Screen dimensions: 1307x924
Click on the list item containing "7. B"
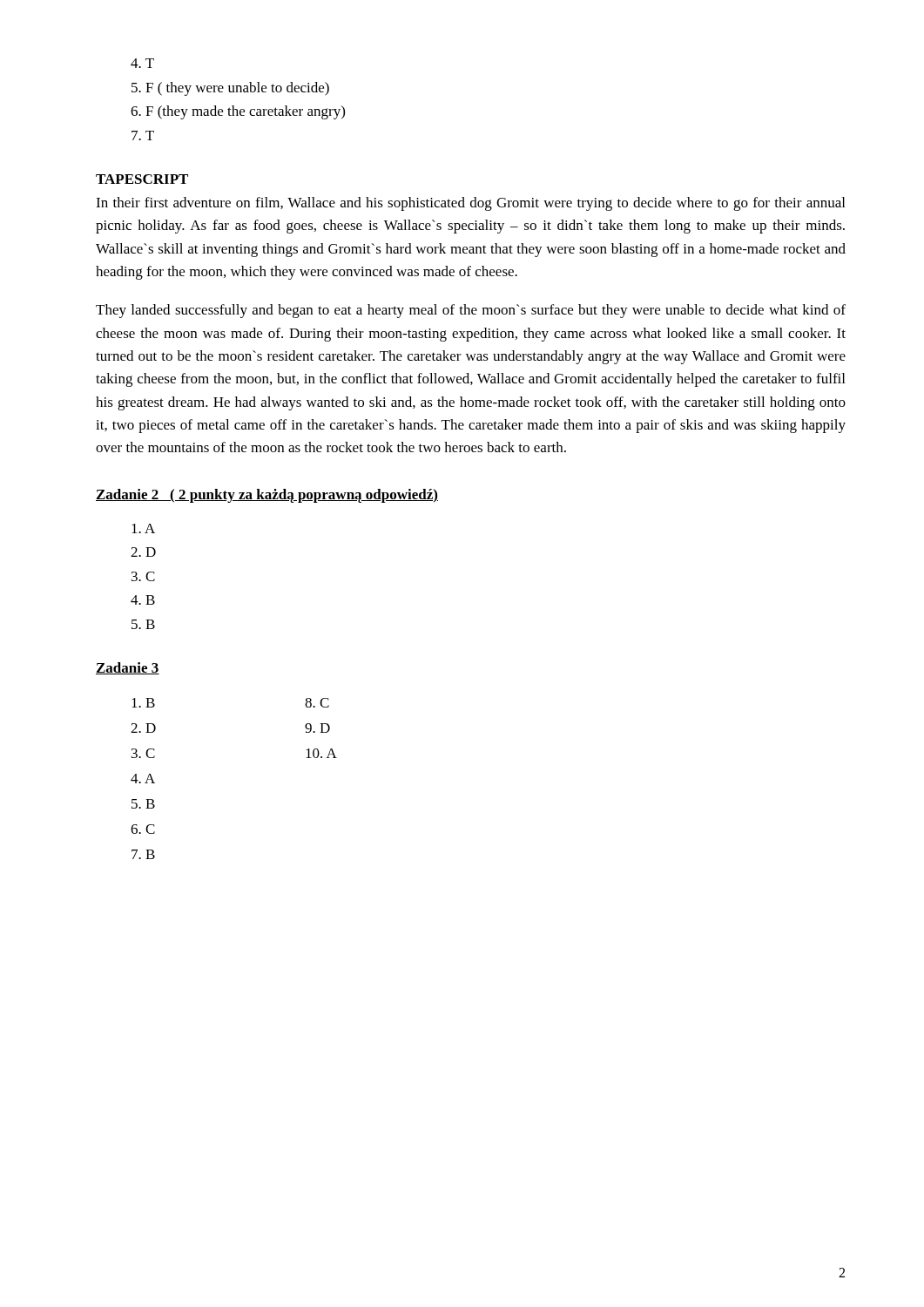143,854
